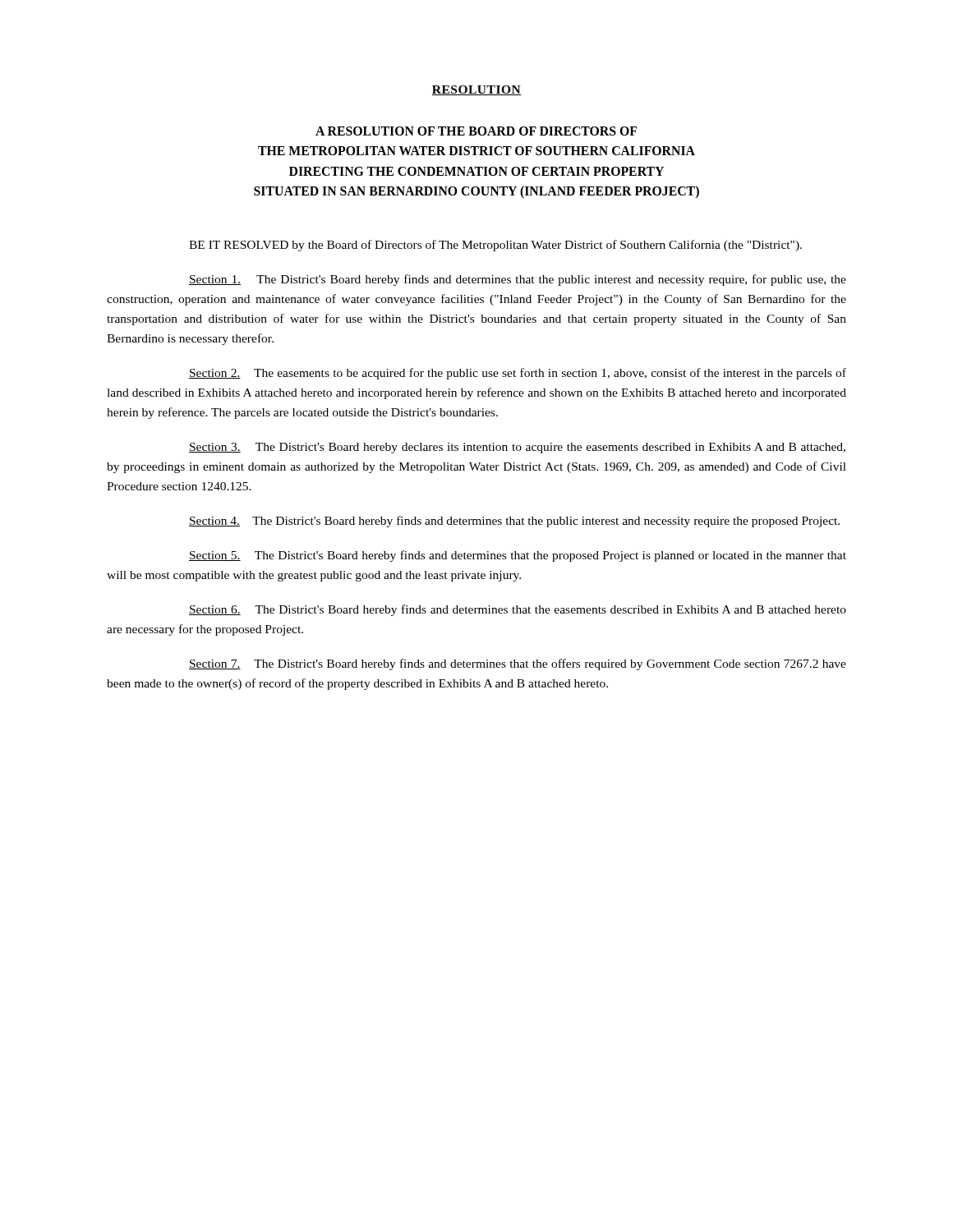Find the block on this page that starts "Section 6. The"
Image resolution: width=953 pixels, height=1232 pixels.
[476, 619]
